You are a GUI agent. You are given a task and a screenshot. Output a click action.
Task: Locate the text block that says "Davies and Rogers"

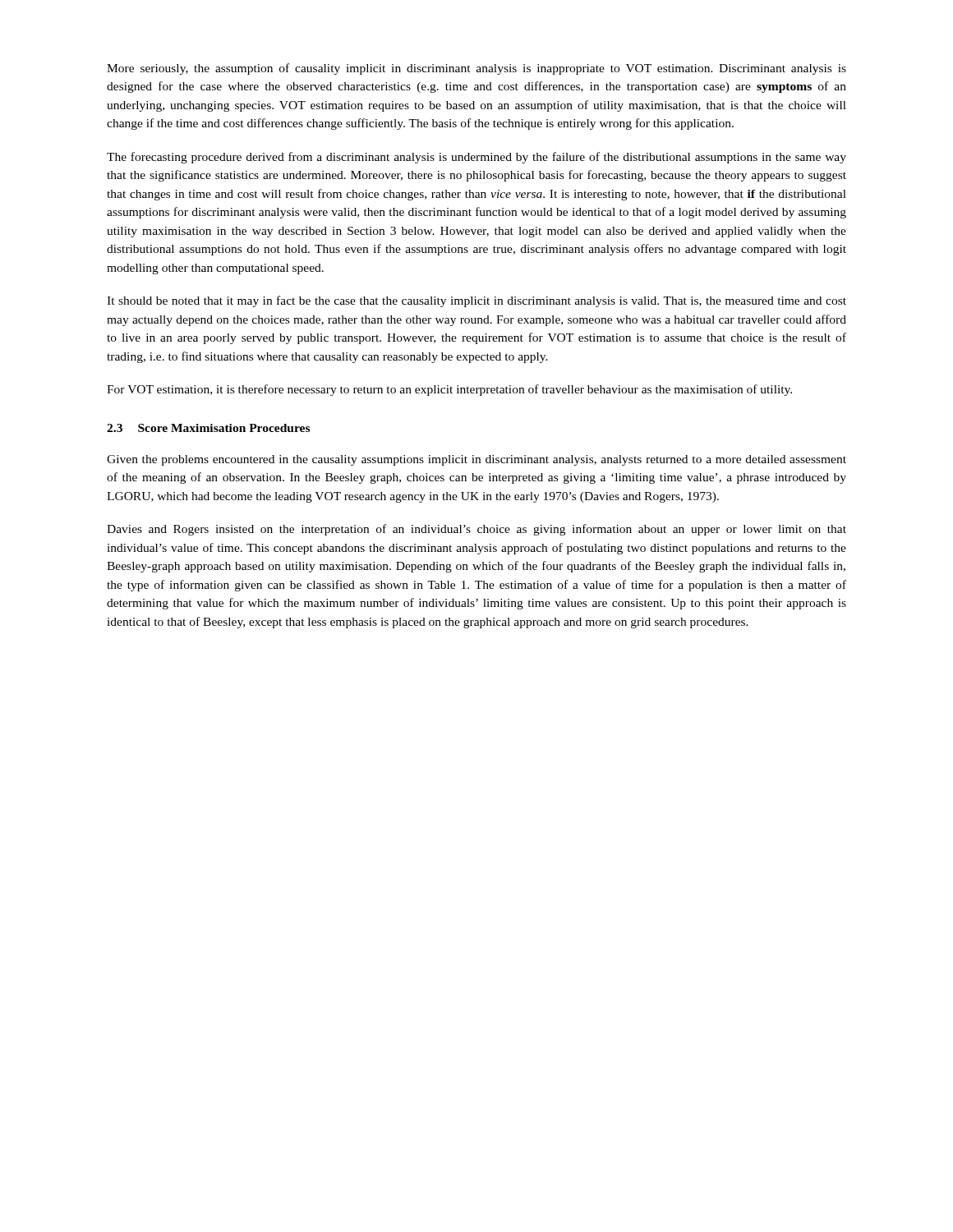click(476, 575)
